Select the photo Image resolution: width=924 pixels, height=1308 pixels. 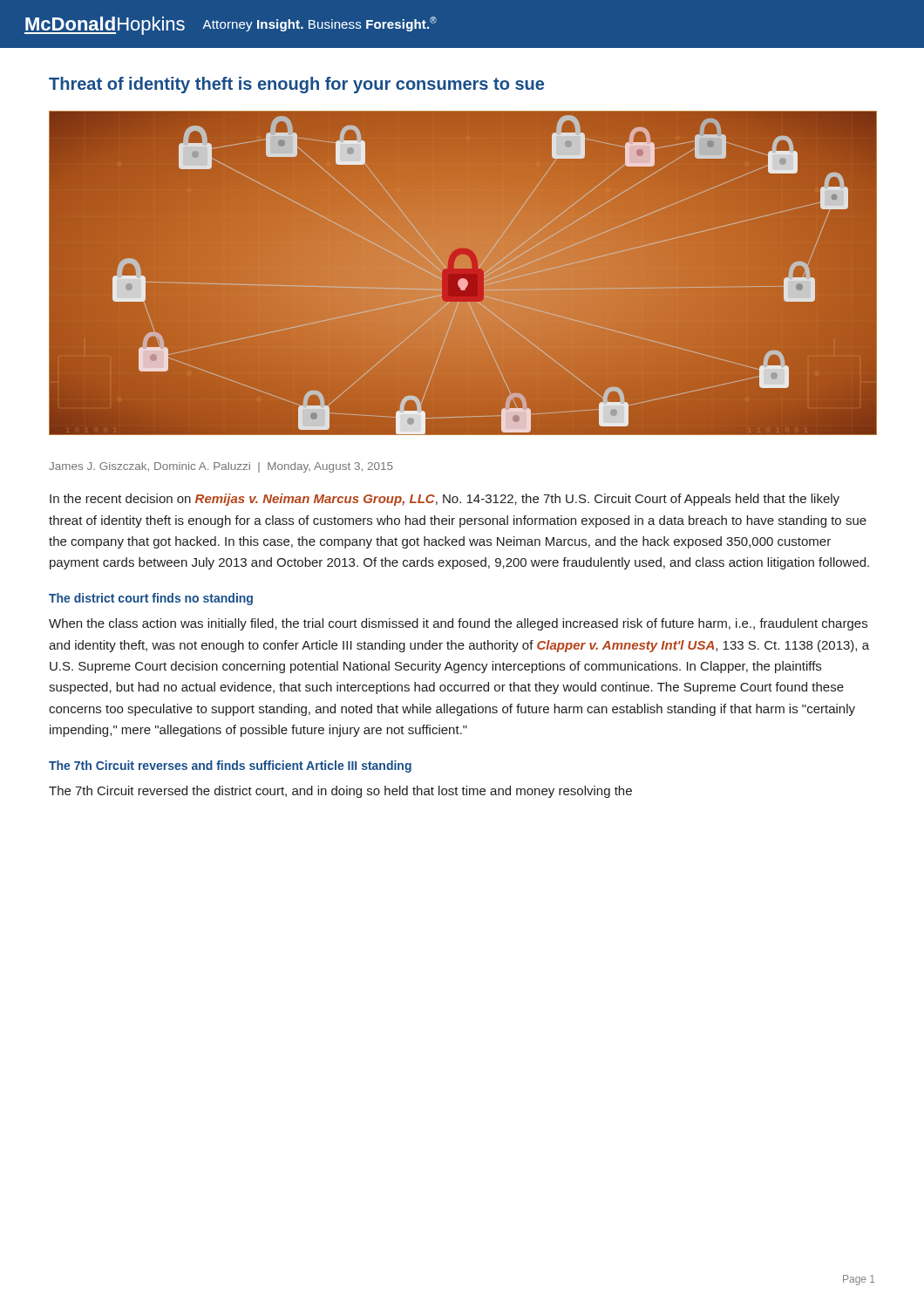(463, 273)
